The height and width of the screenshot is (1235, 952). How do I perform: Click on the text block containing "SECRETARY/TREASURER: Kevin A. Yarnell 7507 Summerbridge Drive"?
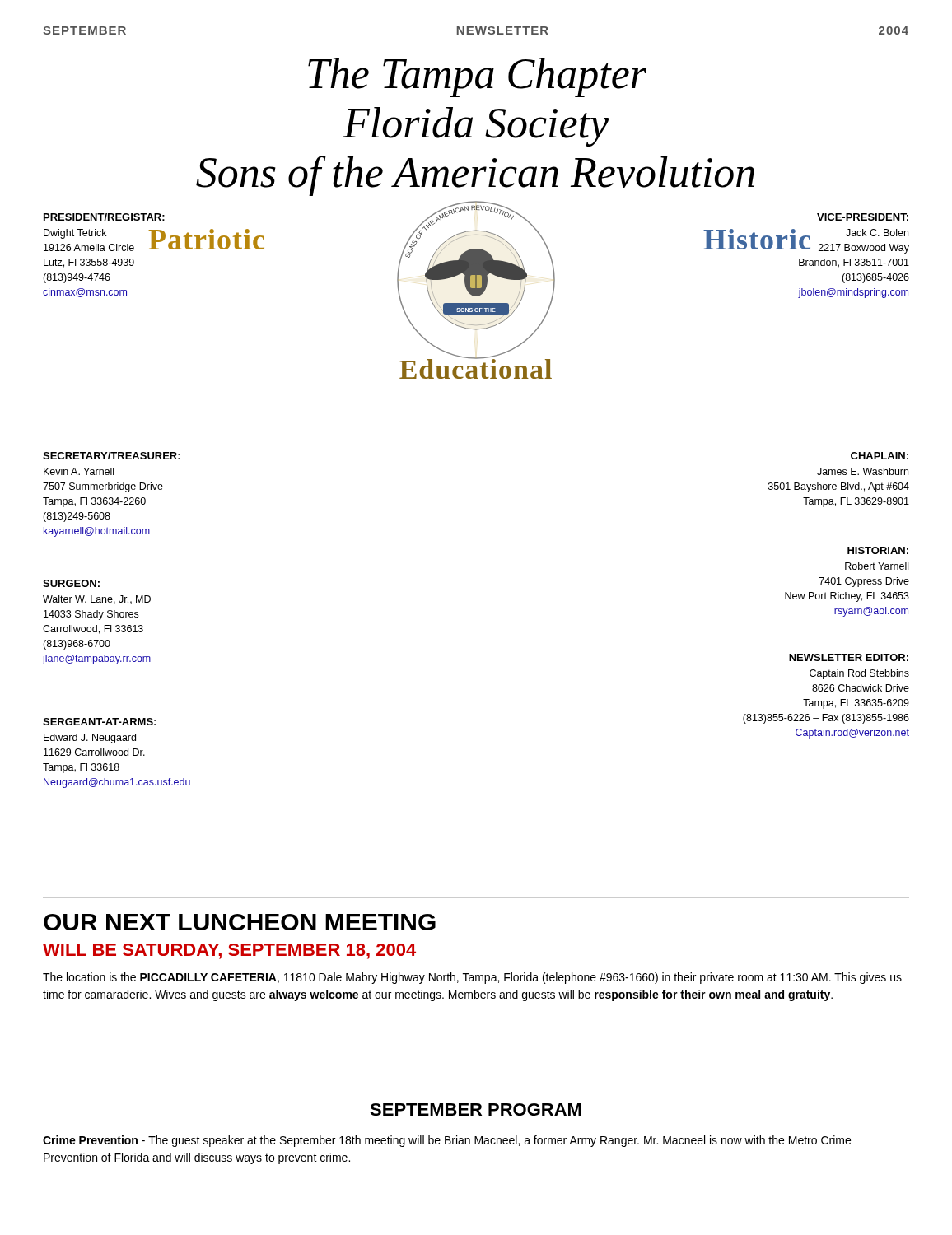tap(112, 493)
